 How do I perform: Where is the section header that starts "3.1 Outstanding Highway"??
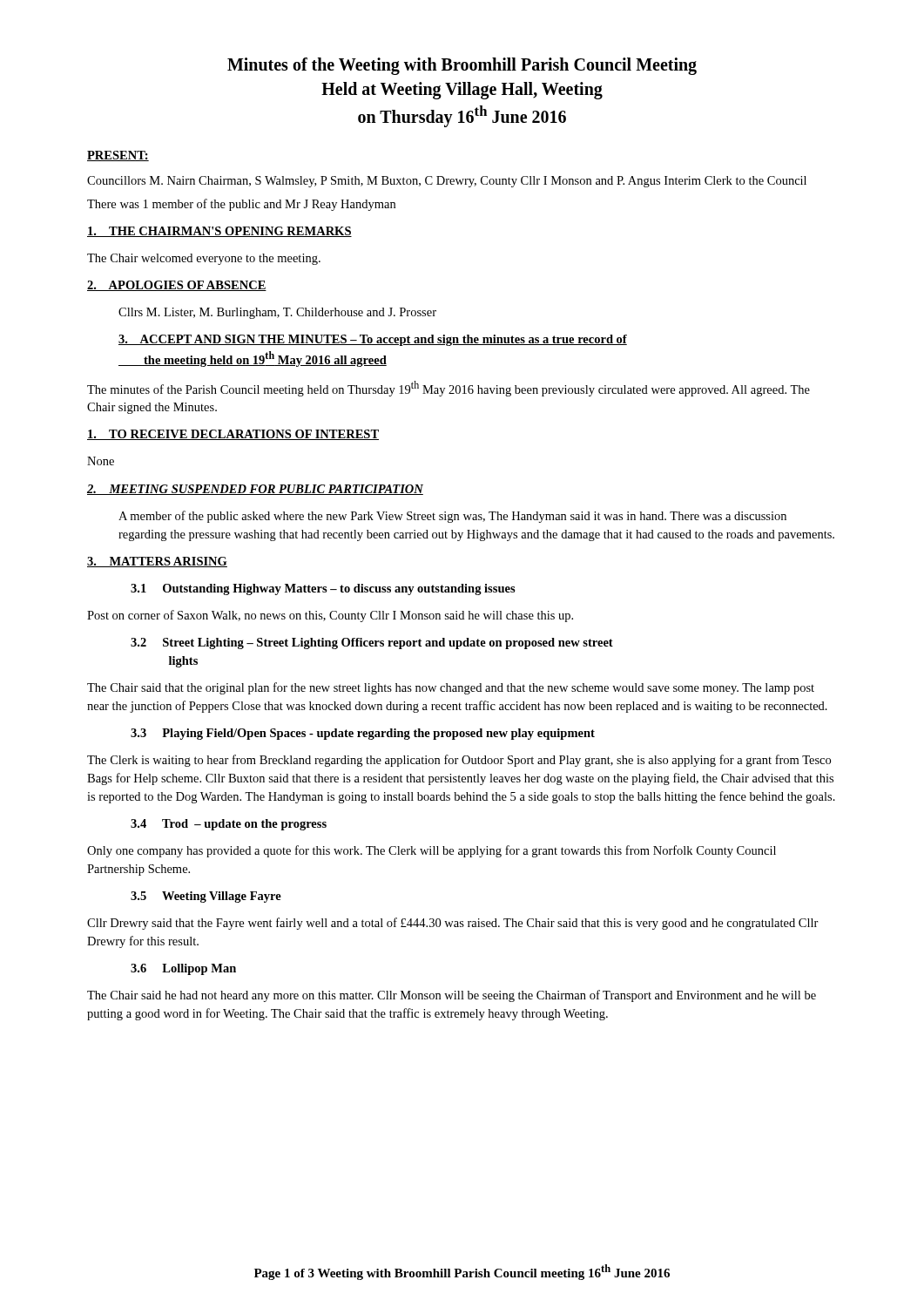point(484,588)
